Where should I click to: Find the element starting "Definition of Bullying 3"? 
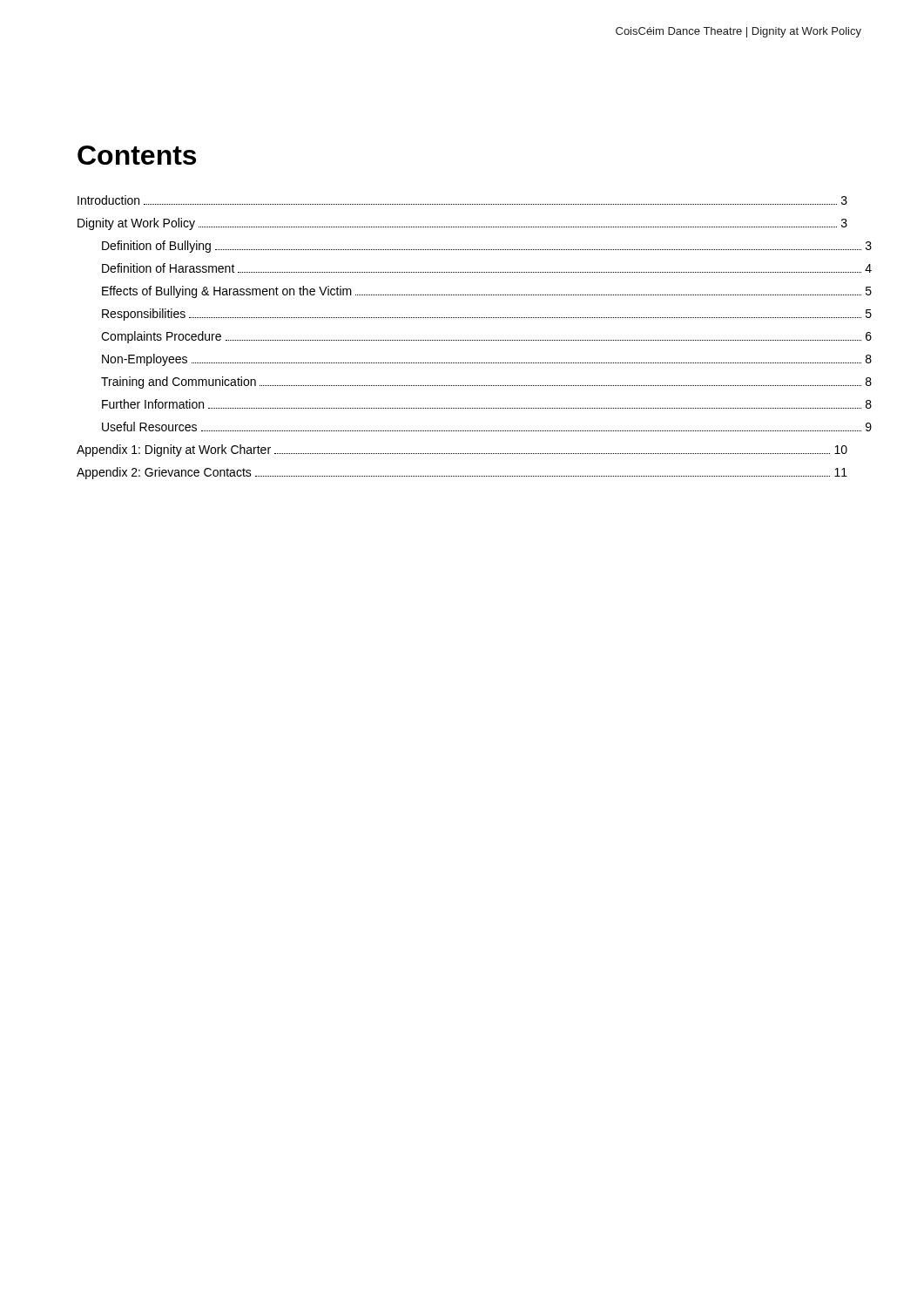486,246
